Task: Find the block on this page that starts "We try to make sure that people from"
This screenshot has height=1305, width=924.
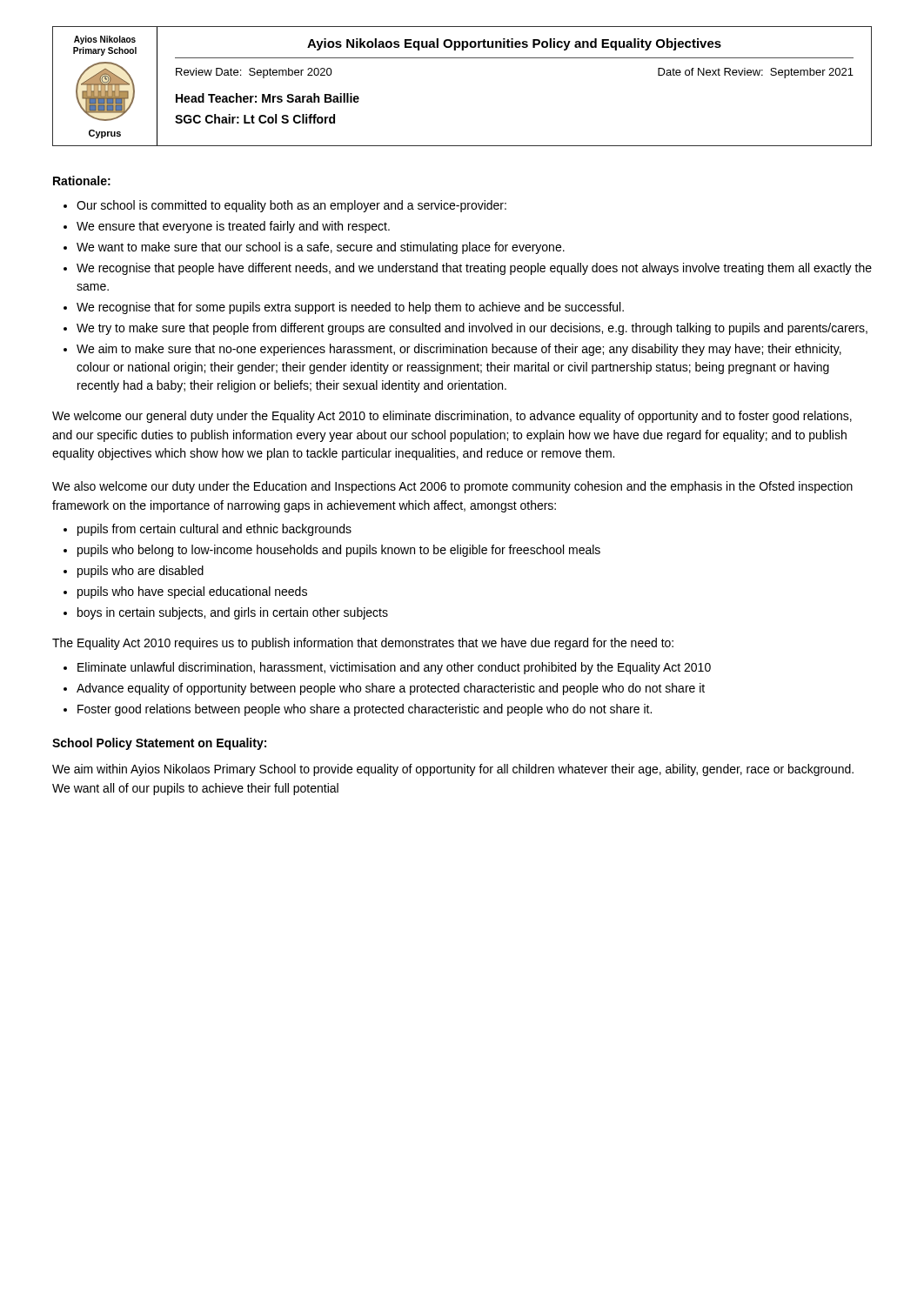Action: (x=472, y=328)
